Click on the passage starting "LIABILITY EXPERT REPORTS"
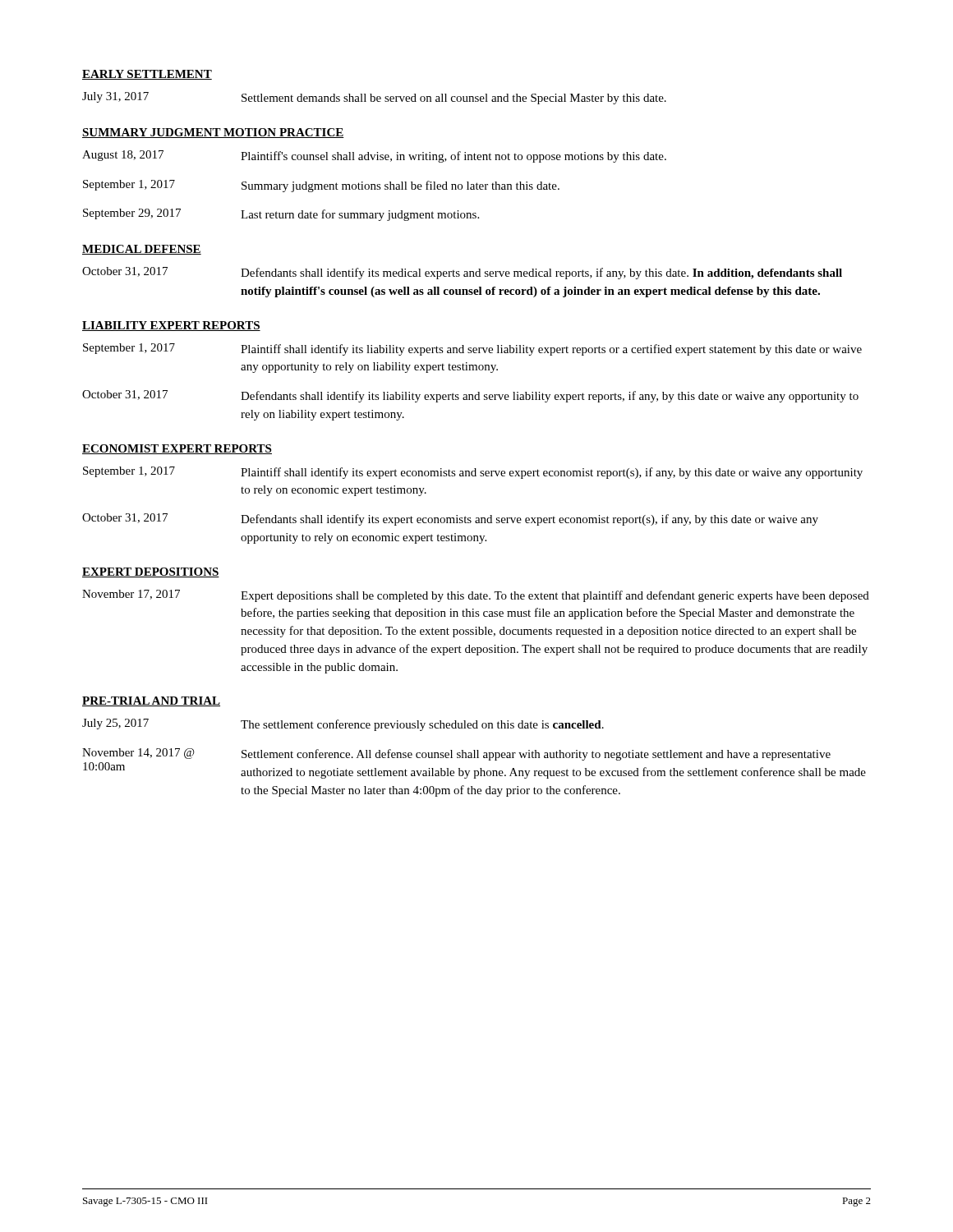 coord(171,325)
